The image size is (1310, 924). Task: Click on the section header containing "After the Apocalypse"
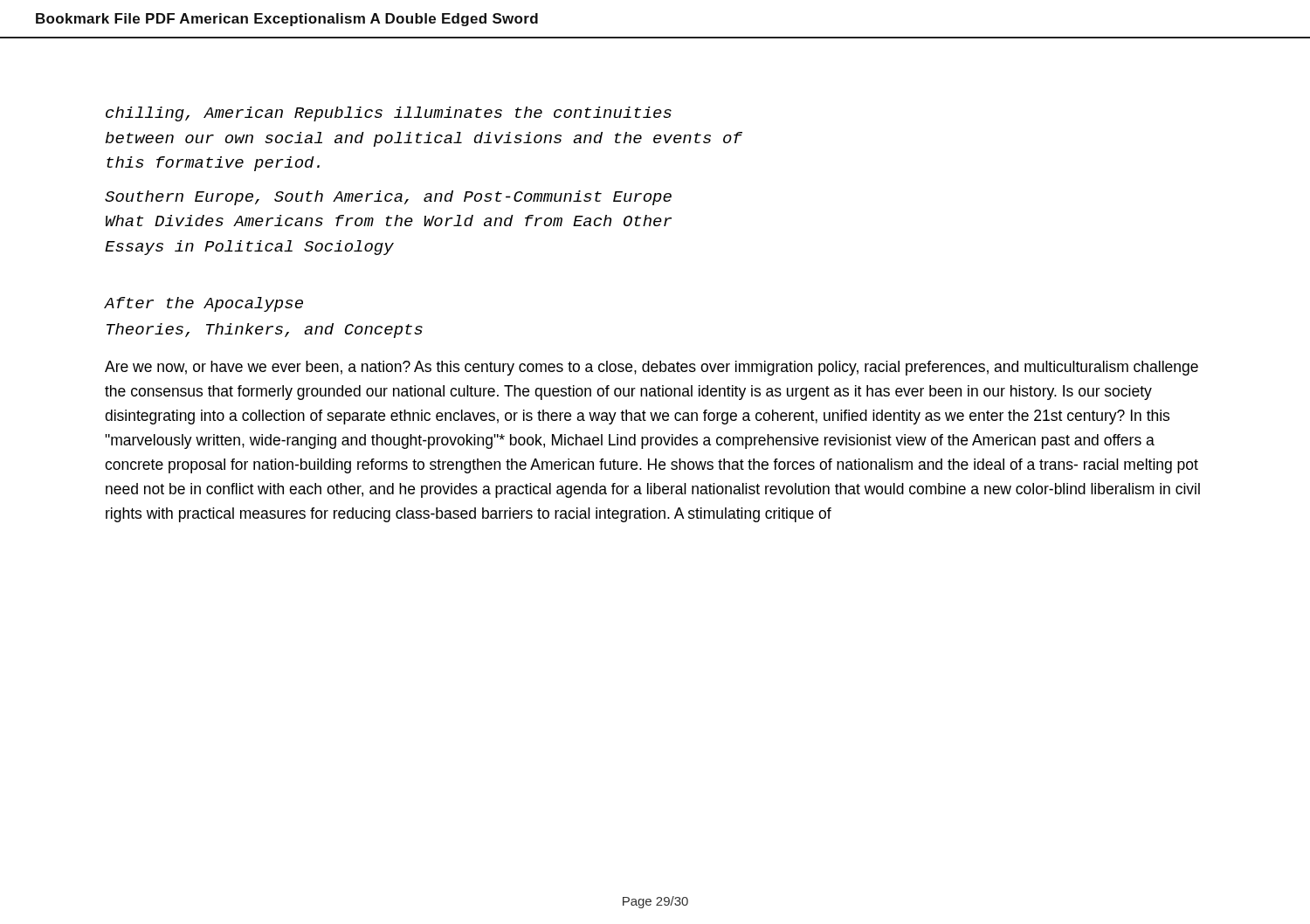(x=204, y=304)
